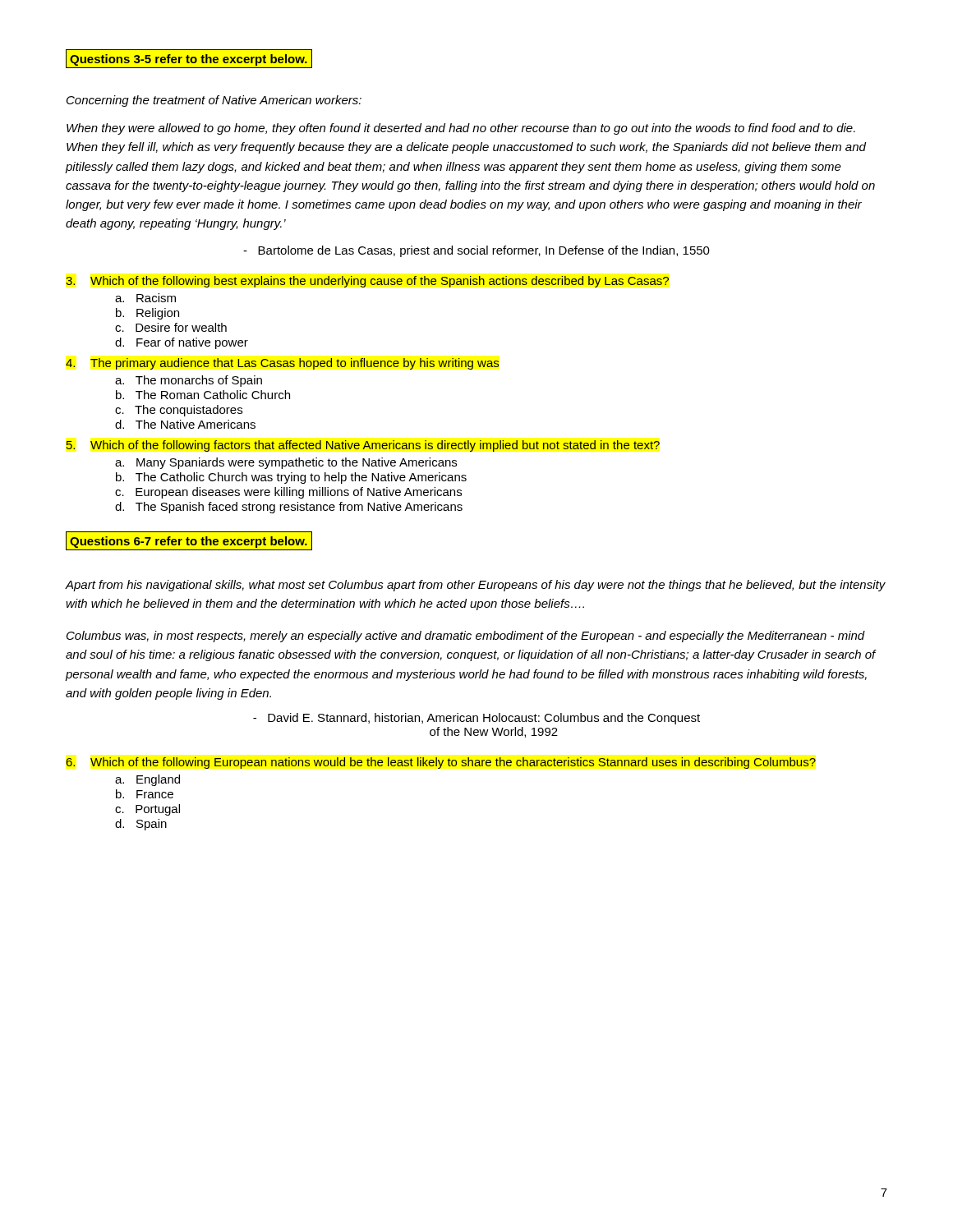Locate the block of text that opens with "Concerning the treatment of"

[x=214, y=100]
